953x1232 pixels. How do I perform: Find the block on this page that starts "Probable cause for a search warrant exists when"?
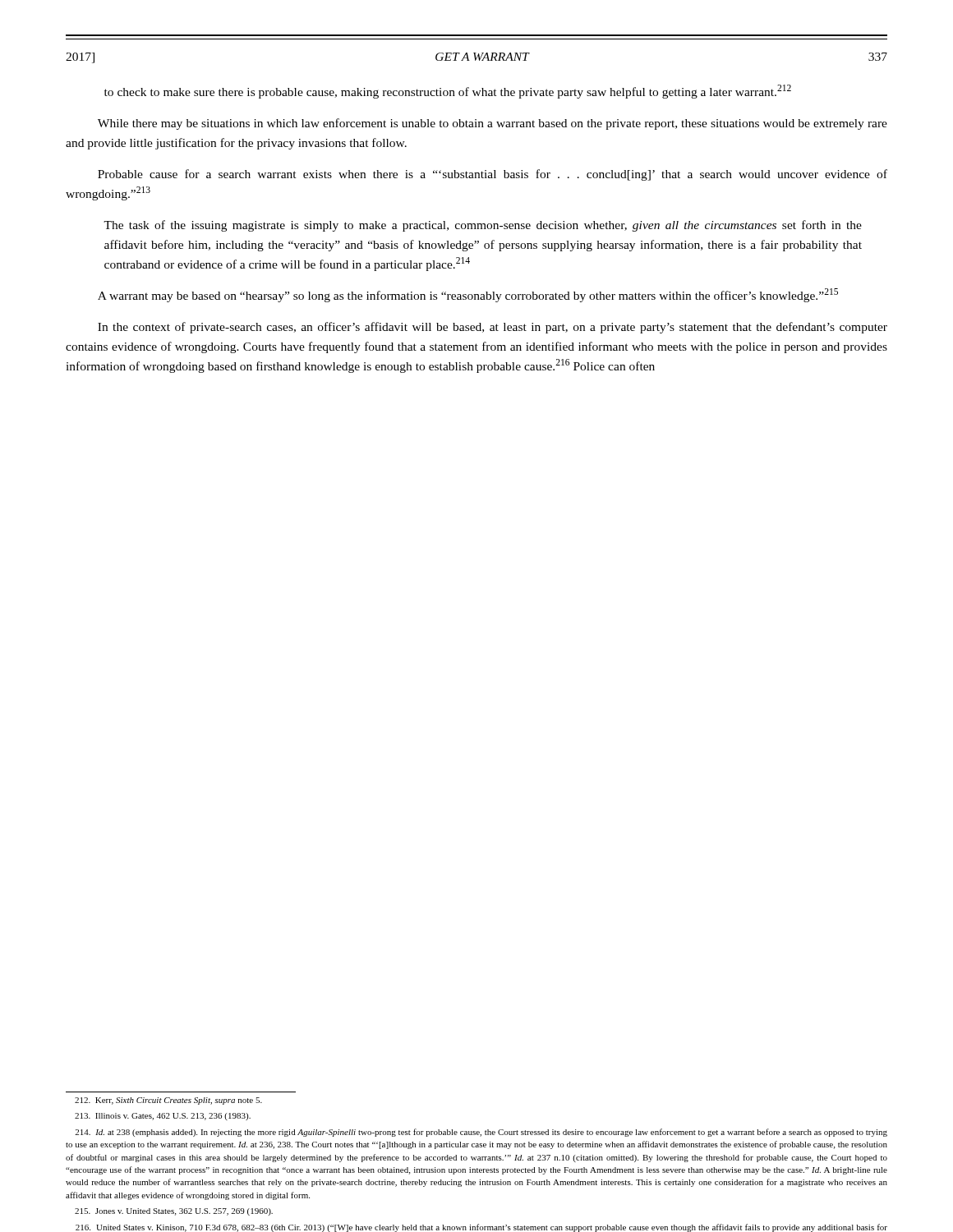476,184
